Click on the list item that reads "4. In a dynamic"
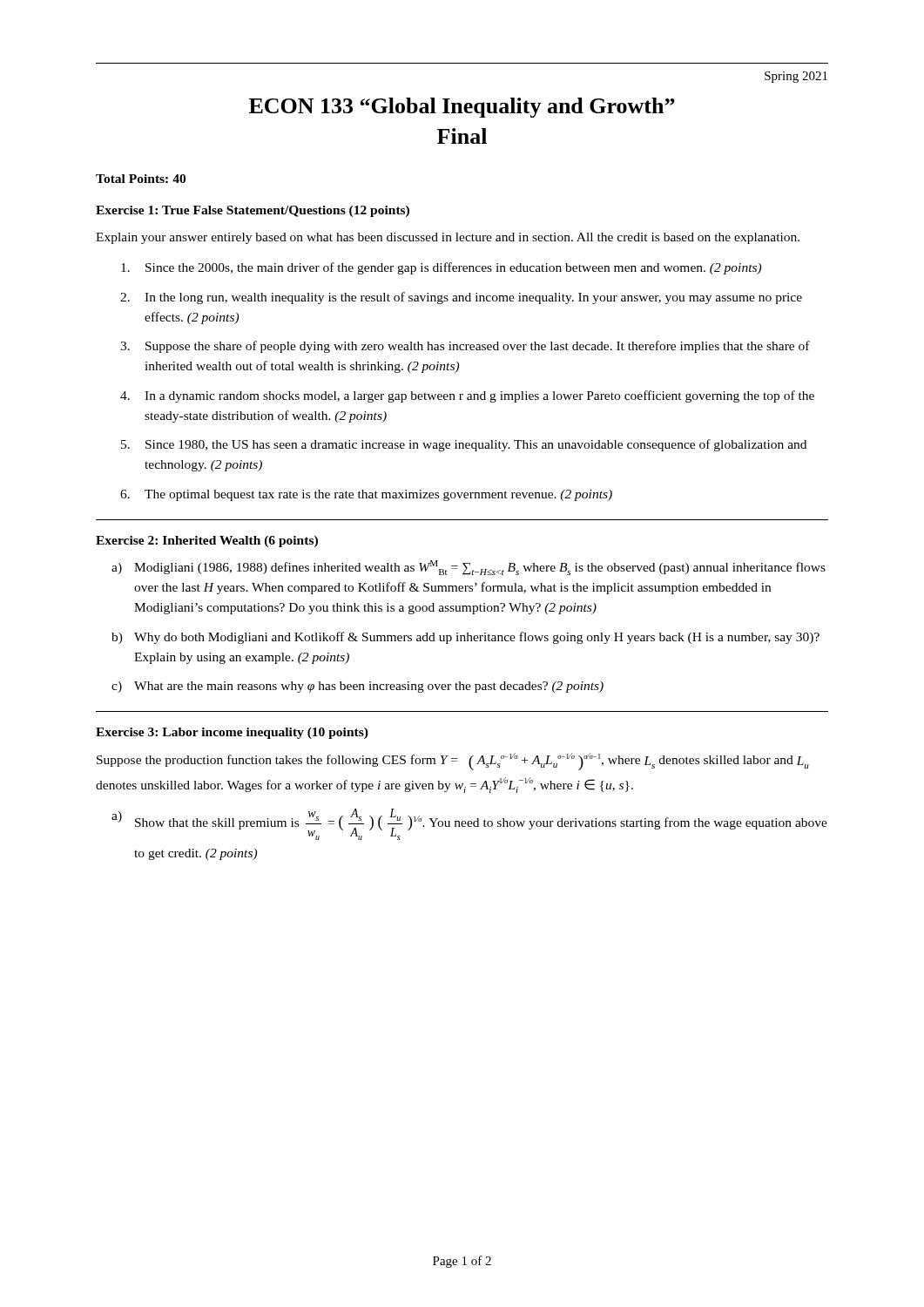924x1307 pixels. pos(474,405)
